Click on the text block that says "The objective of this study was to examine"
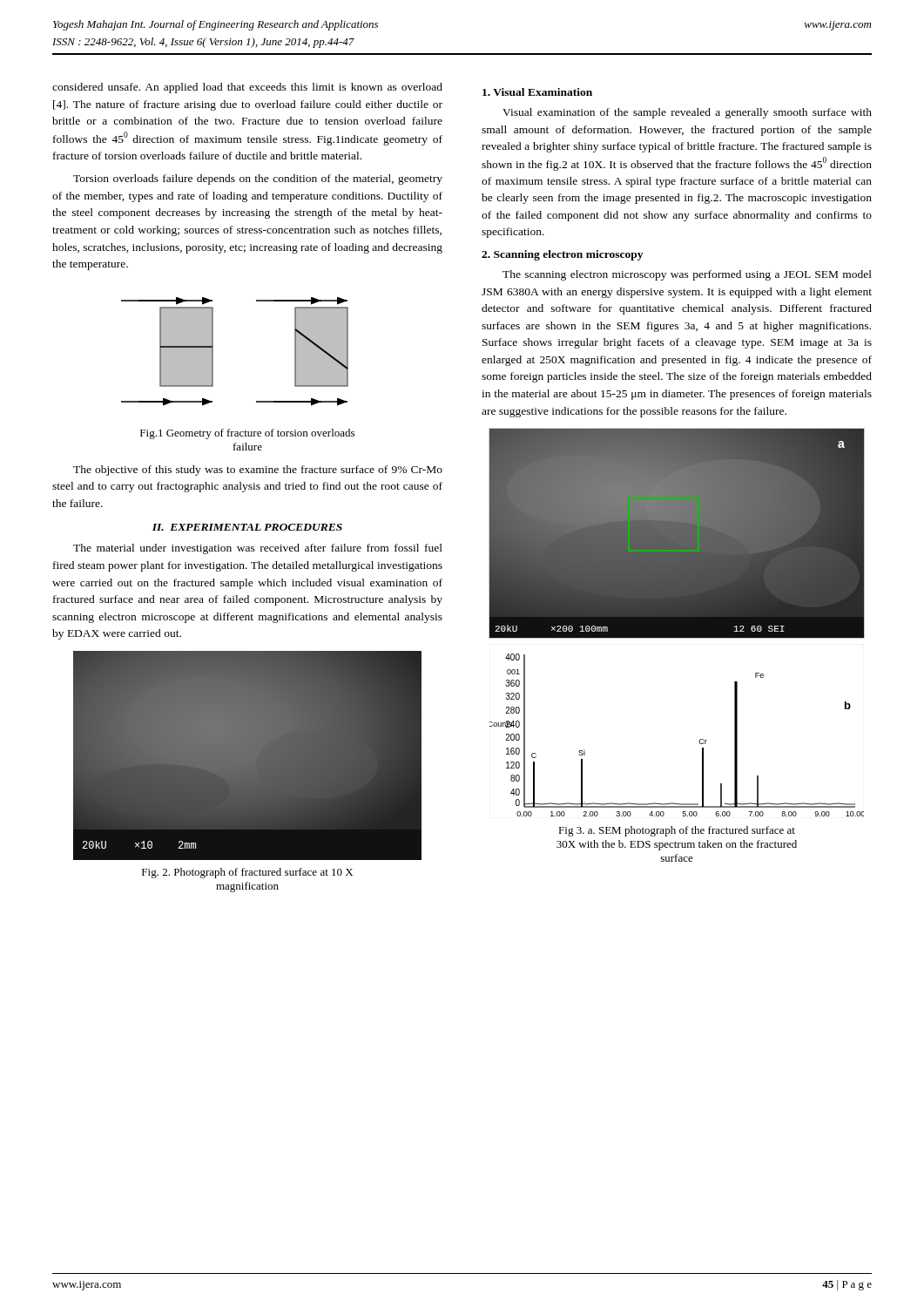Image resolution: width=924 pixels, height=1307 pixels. click(x=247, y=486)
